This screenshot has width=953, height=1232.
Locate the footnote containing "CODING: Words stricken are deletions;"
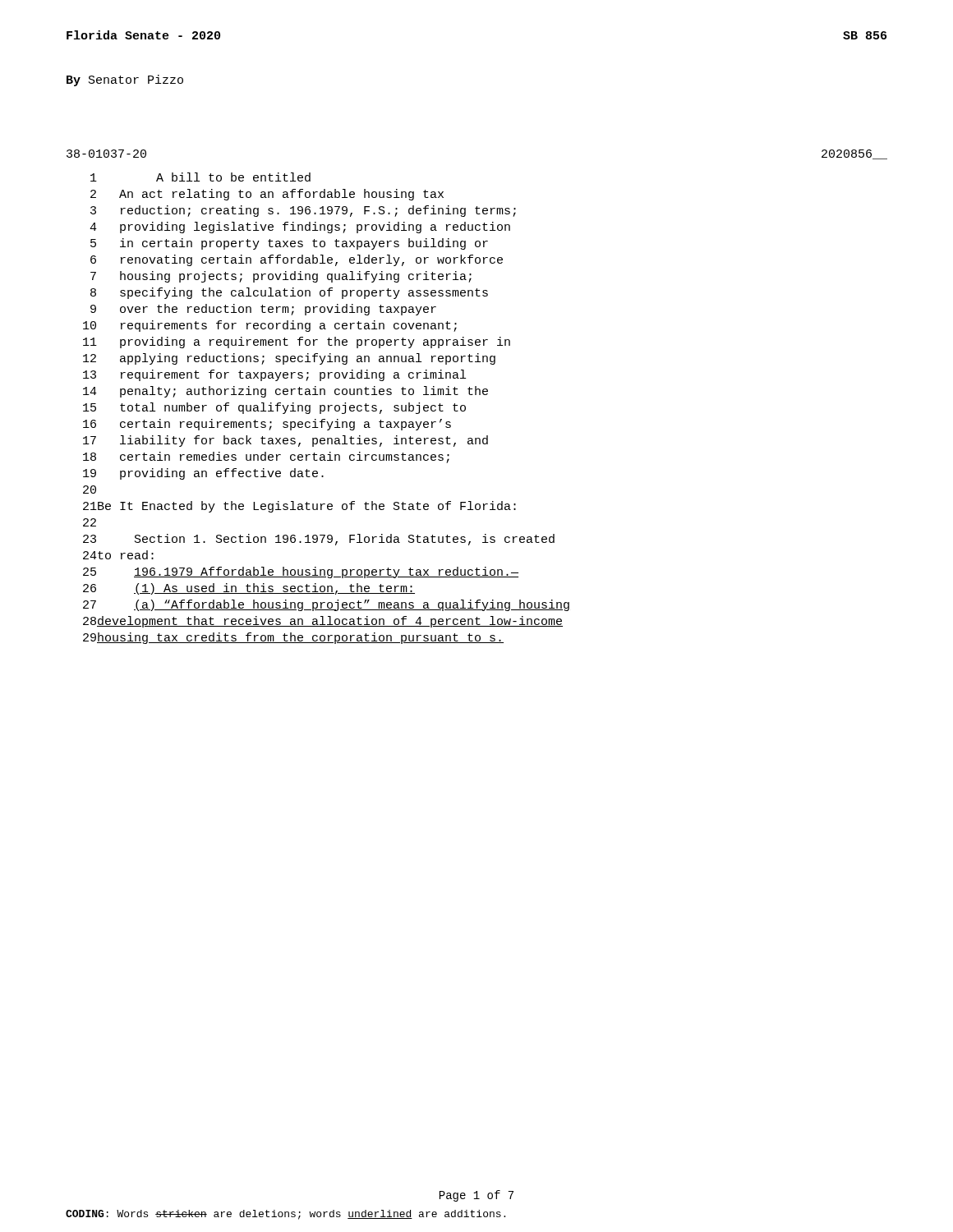click(287, 1214)
